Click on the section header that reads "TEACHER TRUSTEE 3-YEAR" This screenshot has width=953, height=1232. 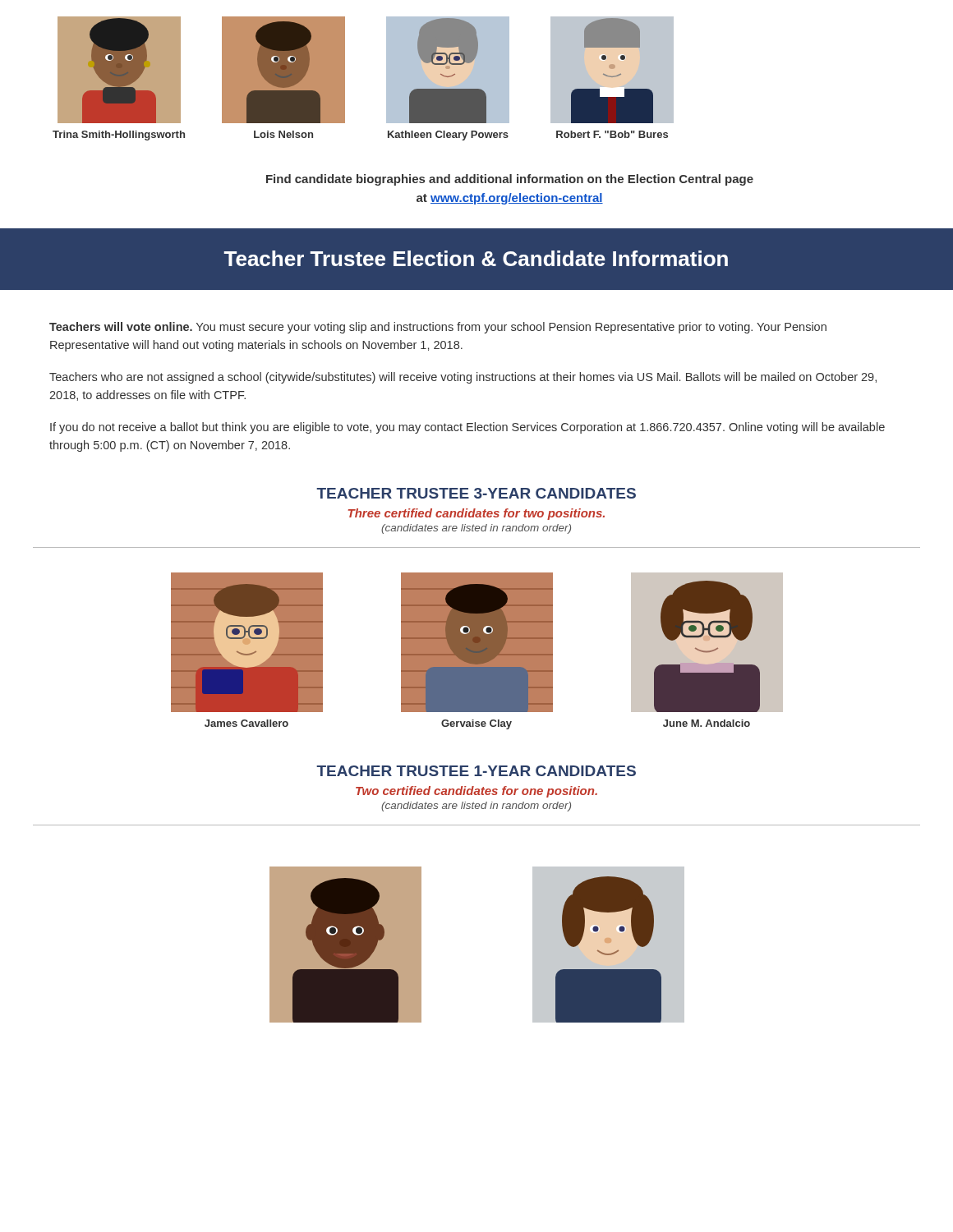coord(476,493)
